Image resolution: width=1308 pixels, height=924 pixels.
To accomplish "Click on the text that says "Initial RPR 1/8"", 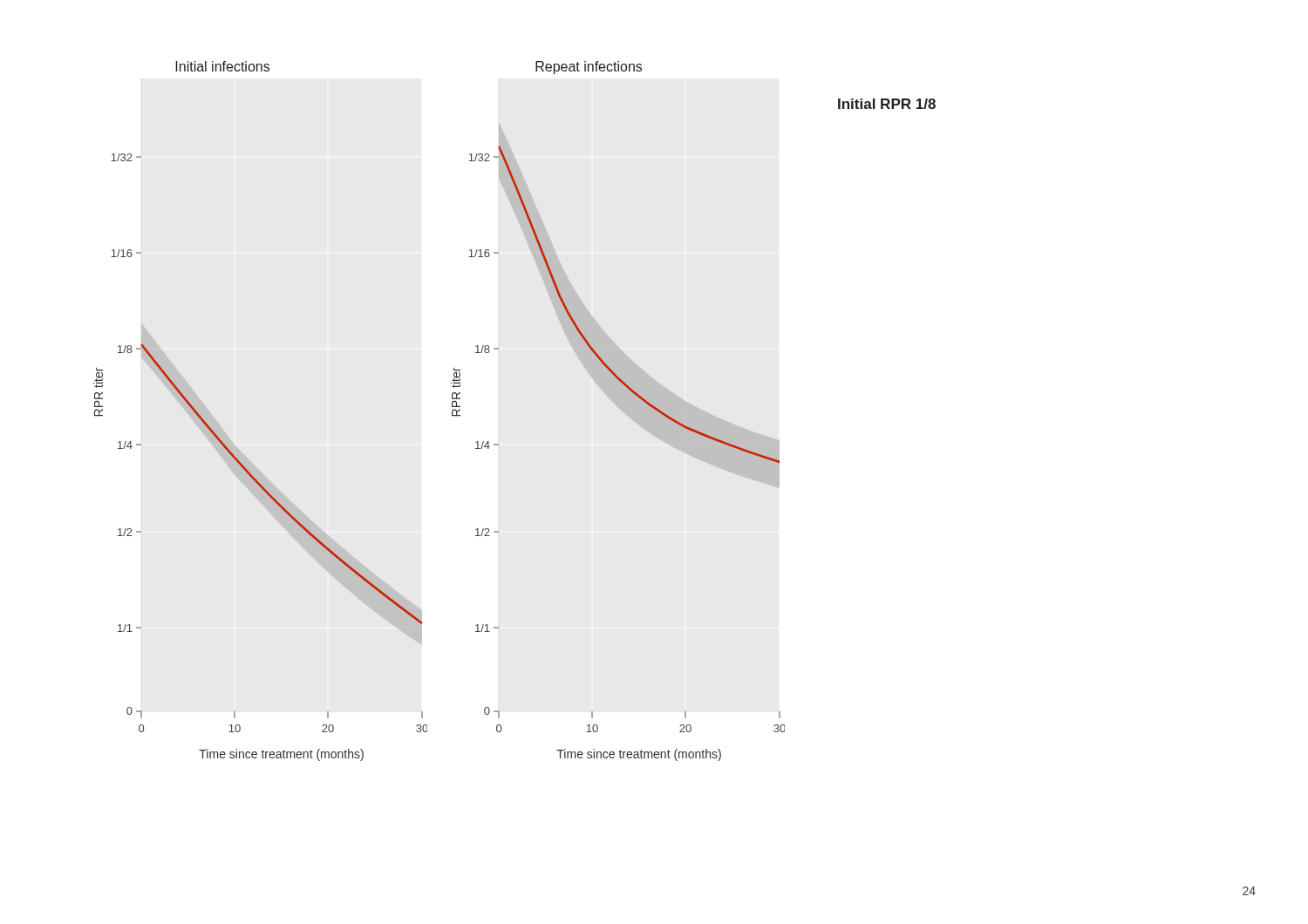I will pos(887,104).
